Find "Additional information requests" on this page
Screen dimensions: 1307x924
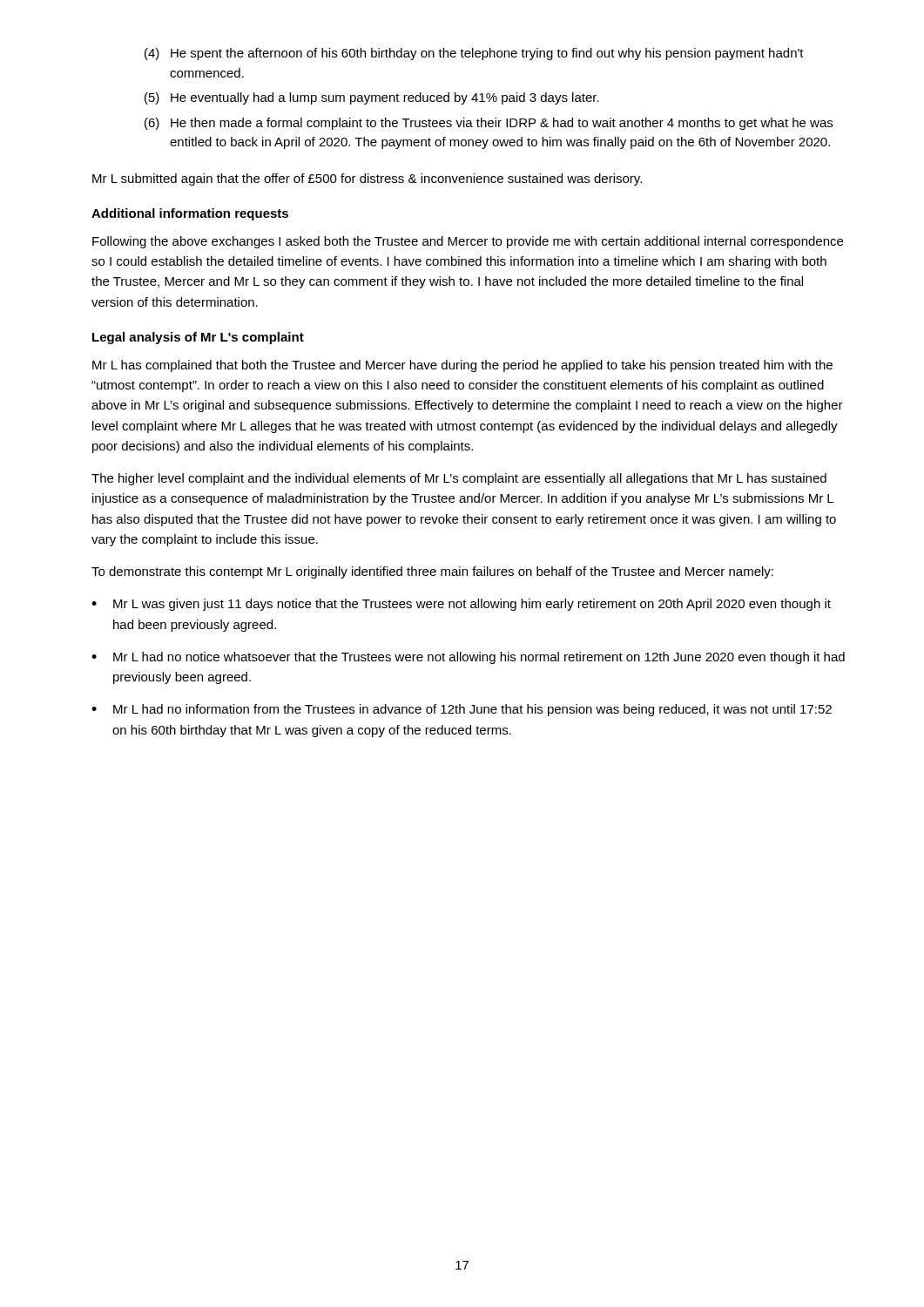190,213
